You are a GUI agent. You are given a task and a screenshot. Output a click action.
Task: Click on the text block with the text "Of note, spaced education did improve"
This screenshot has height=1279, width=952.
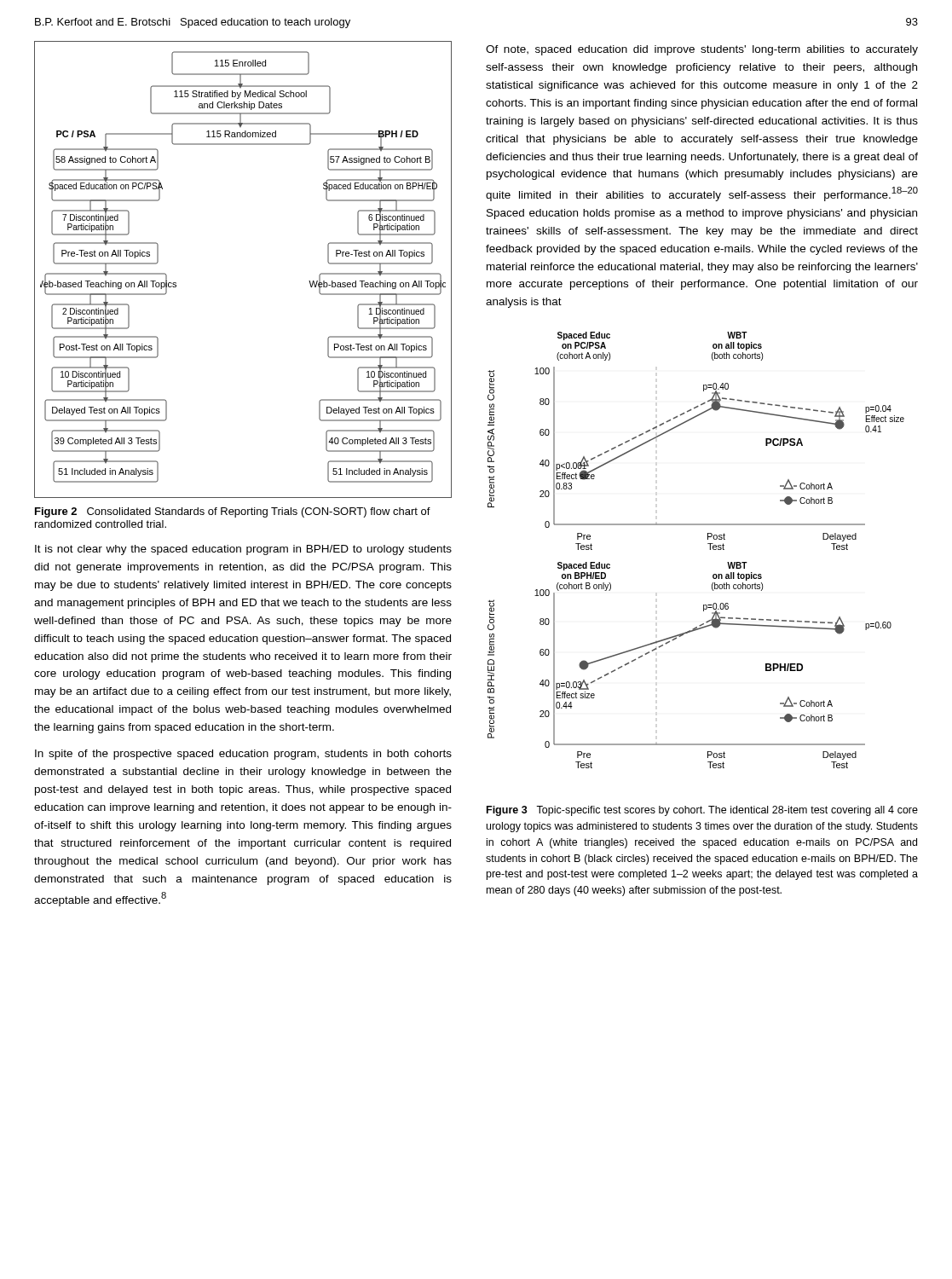pos(702,175)
